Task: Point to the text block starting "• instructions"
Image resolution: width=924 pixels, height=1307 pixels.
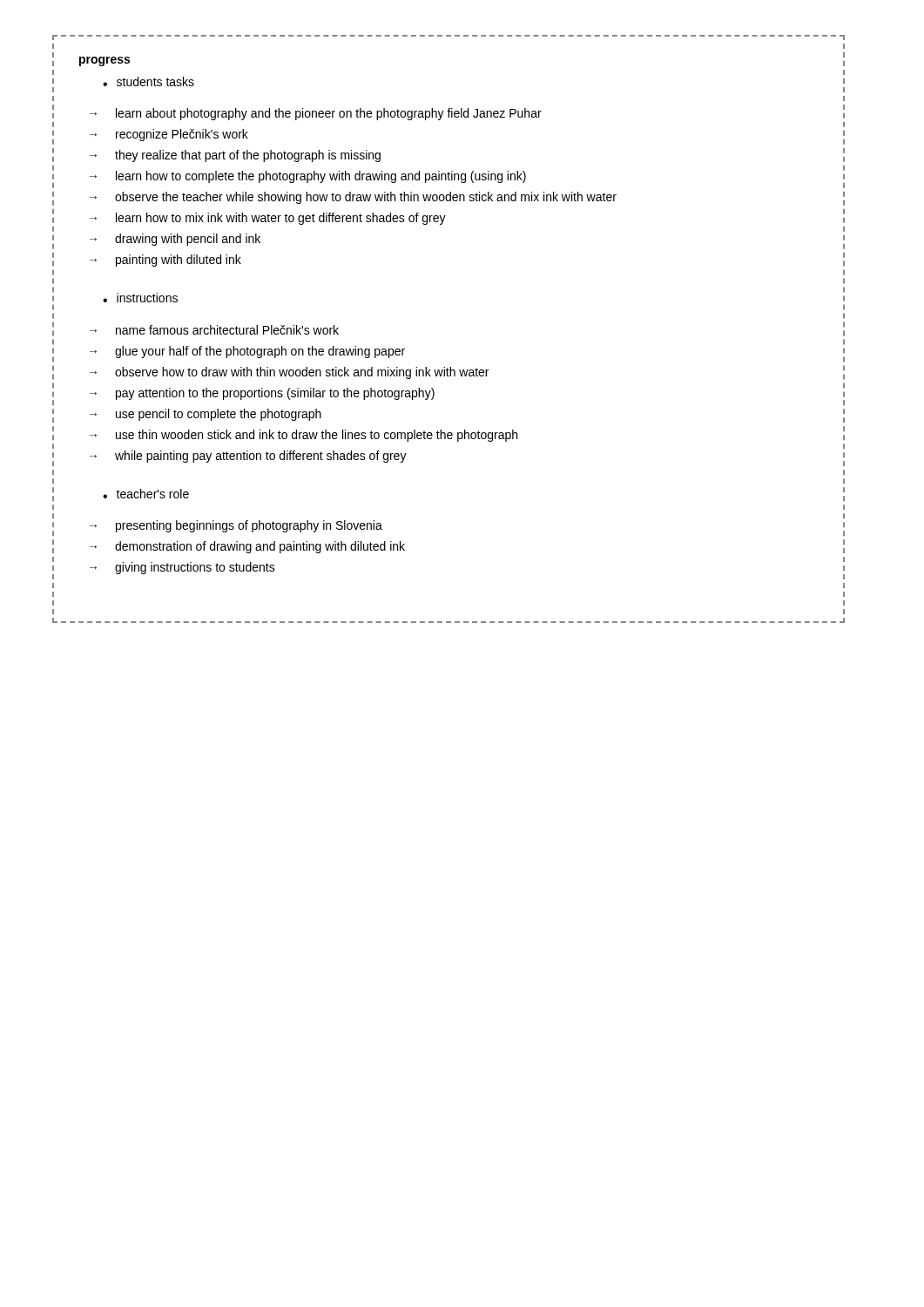Action: [x=140, y=301]
